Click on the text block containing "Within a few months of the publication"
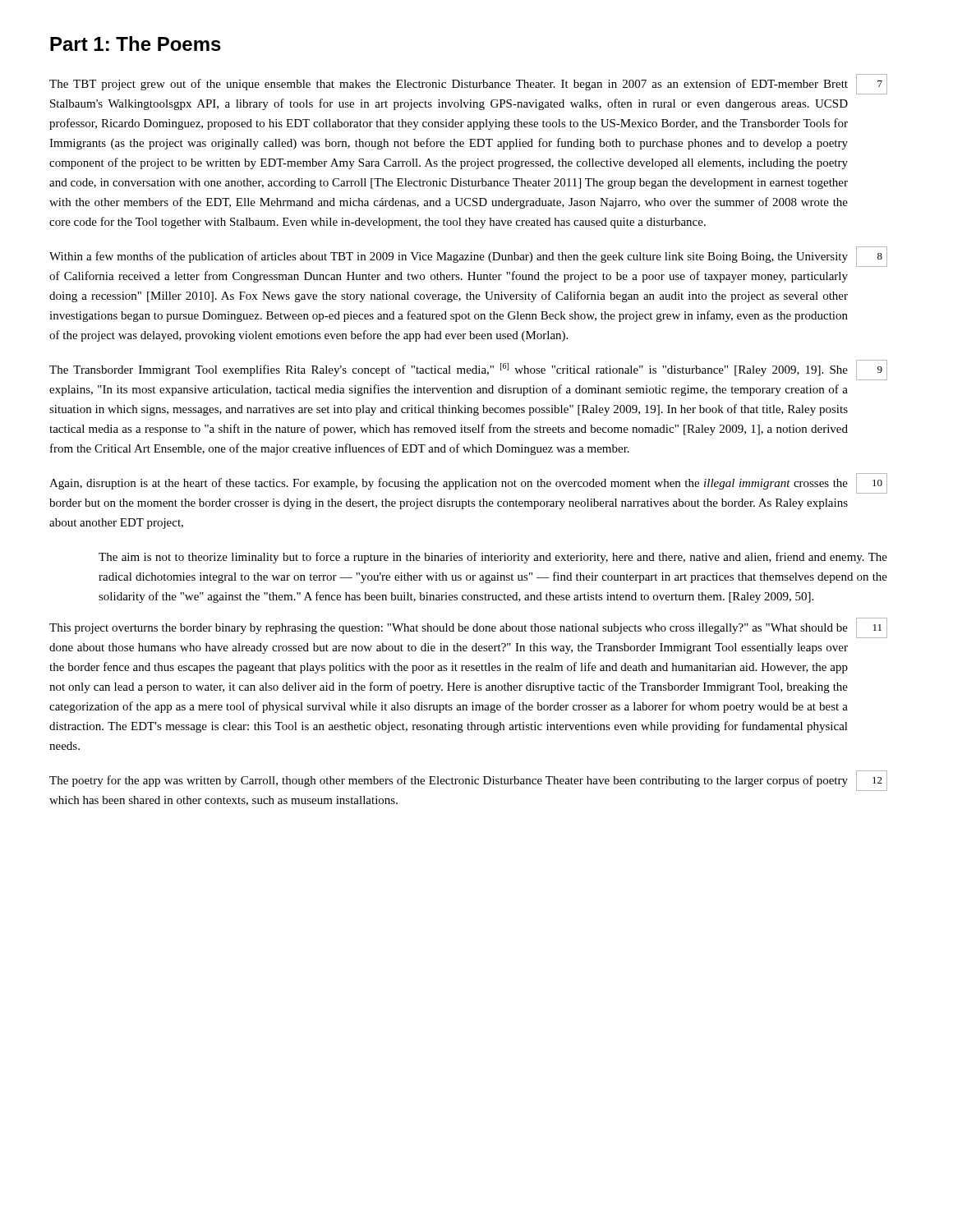 click(468, 296)
